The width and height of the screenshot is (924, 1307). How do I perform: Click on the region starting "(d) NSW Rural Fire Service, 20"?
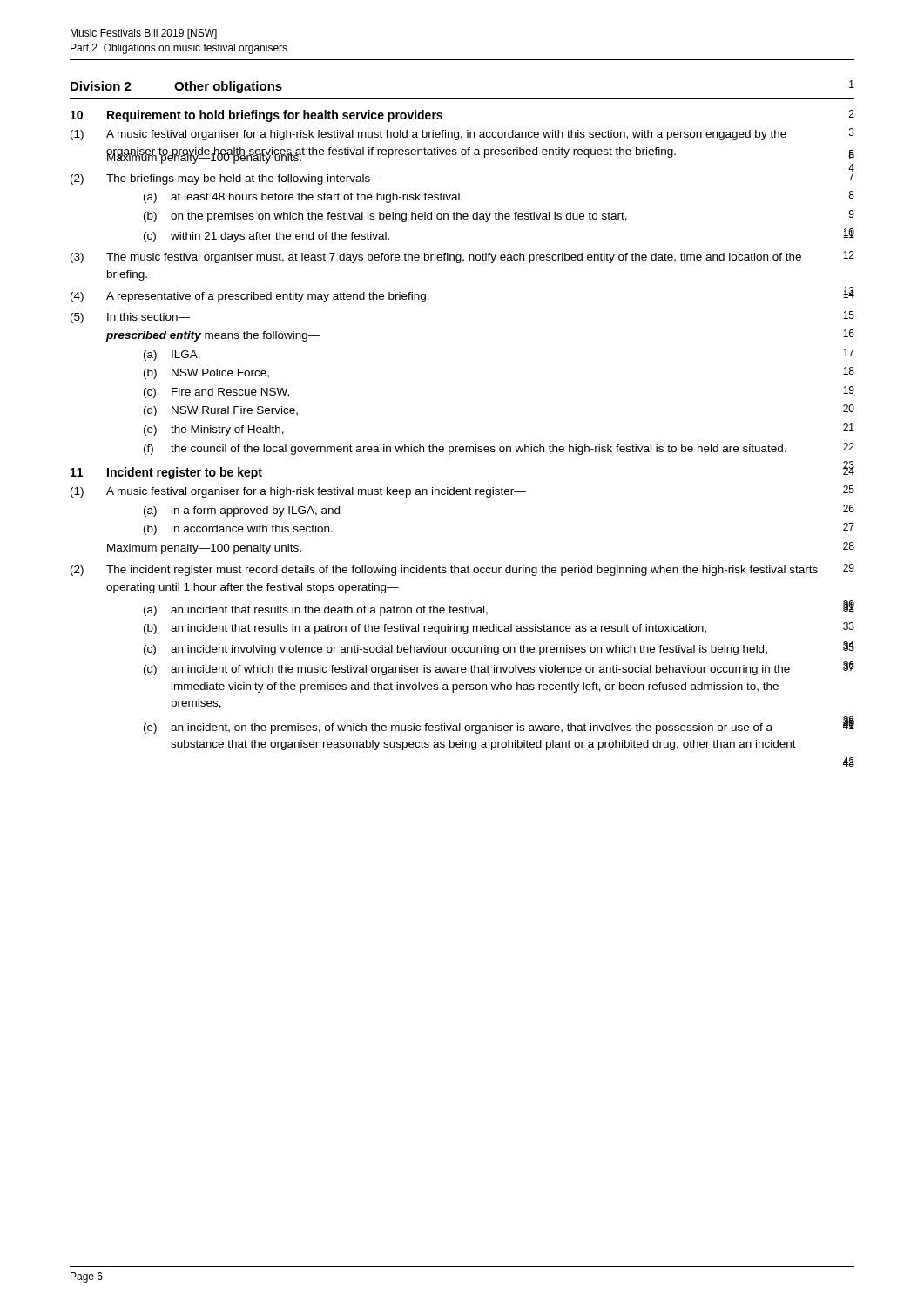[x=236, y=410]
